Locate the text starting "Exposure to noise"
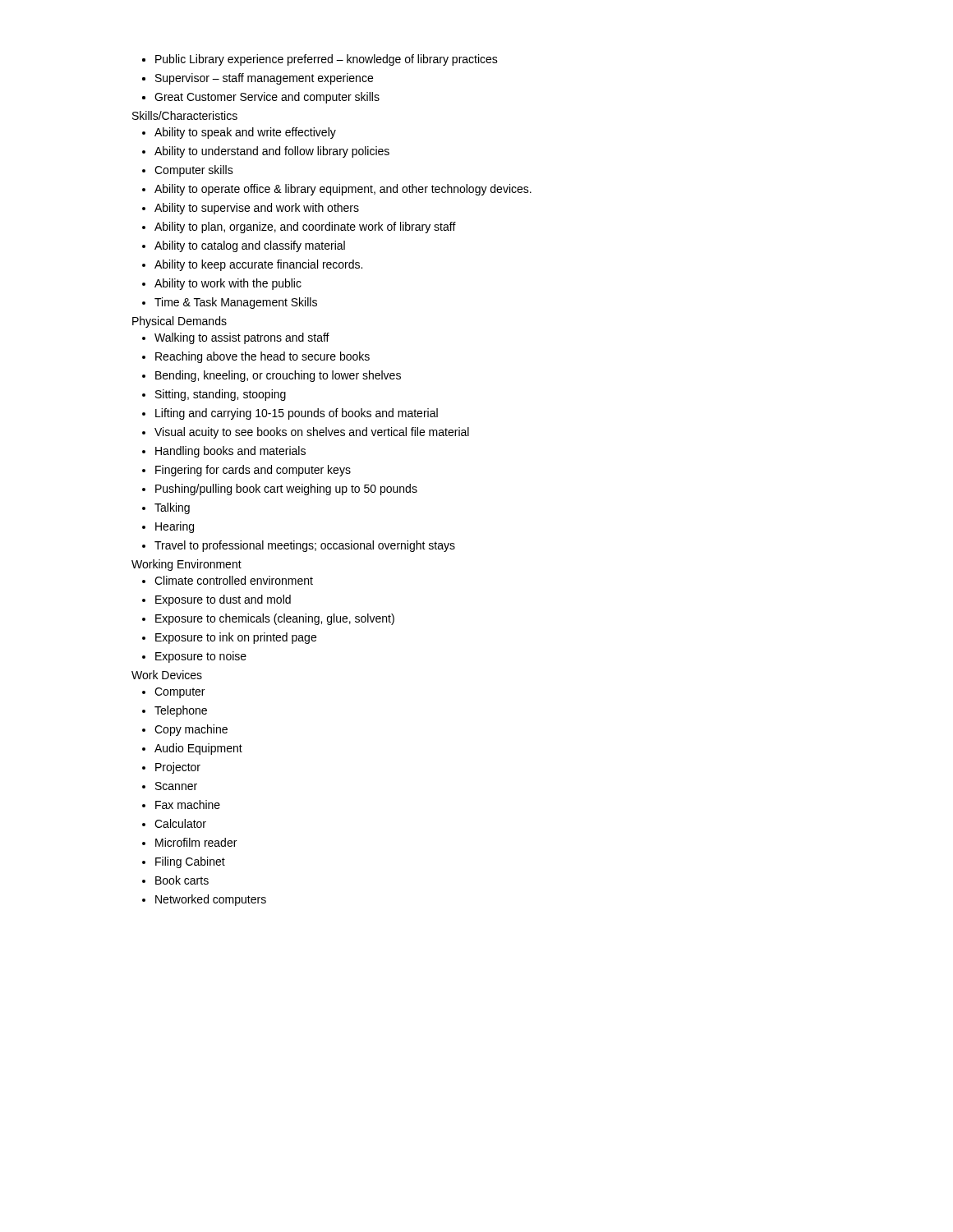 [x=201, y=657]
